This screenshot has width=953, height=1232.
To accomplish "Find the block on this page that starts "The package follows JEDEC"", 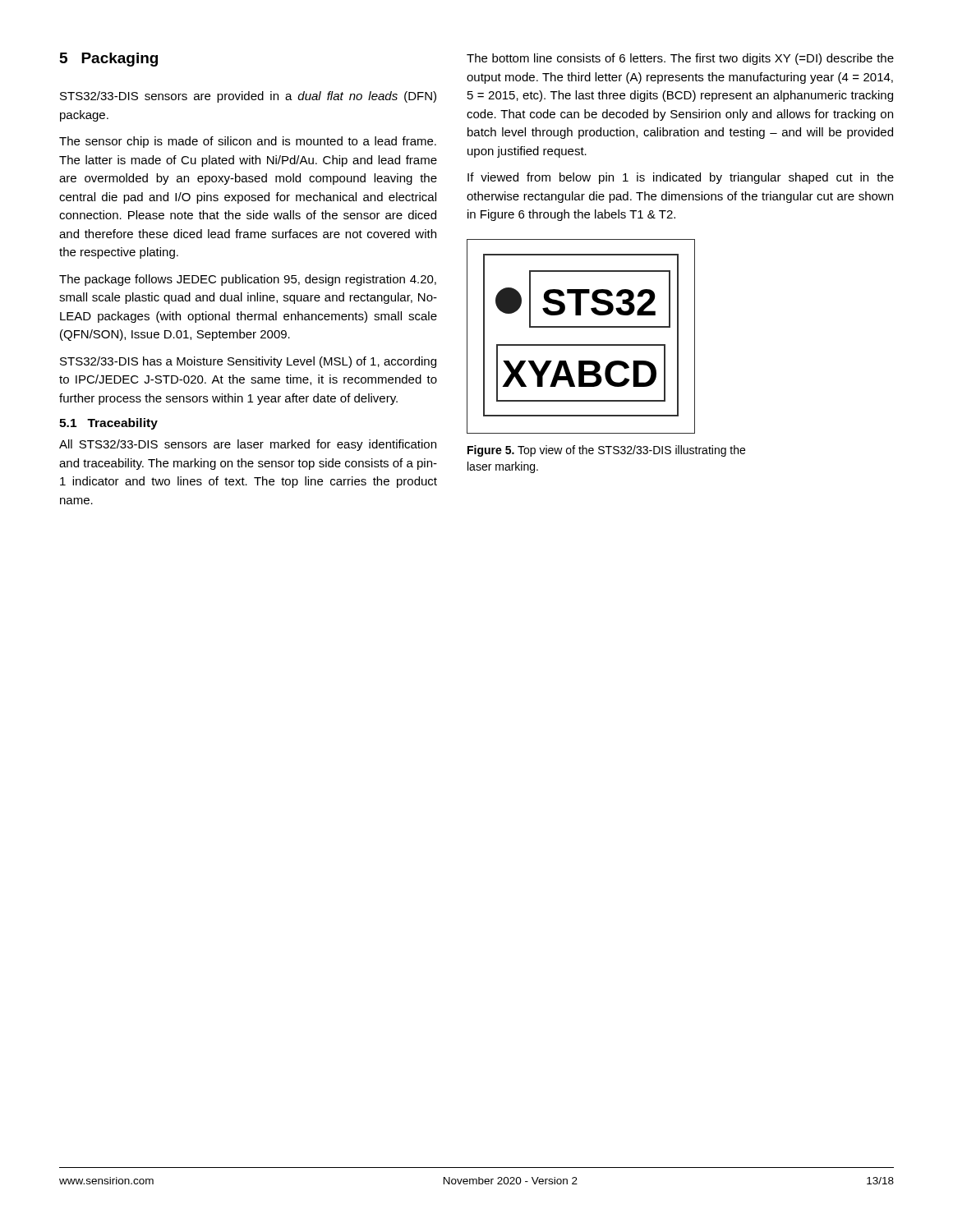I will point(248,307).
